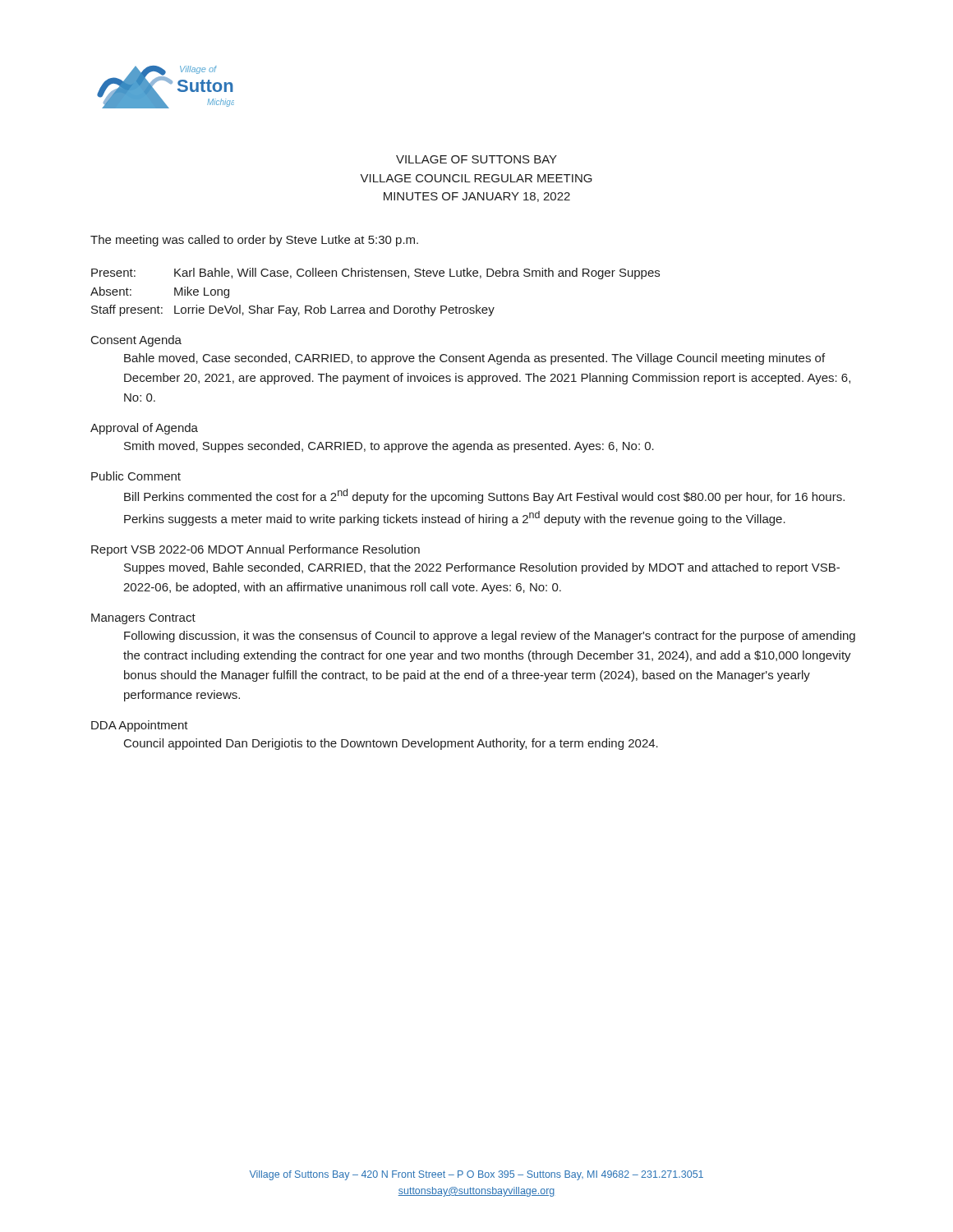Click on the section header that says "Managers Contract"

[x=143, y=617]
